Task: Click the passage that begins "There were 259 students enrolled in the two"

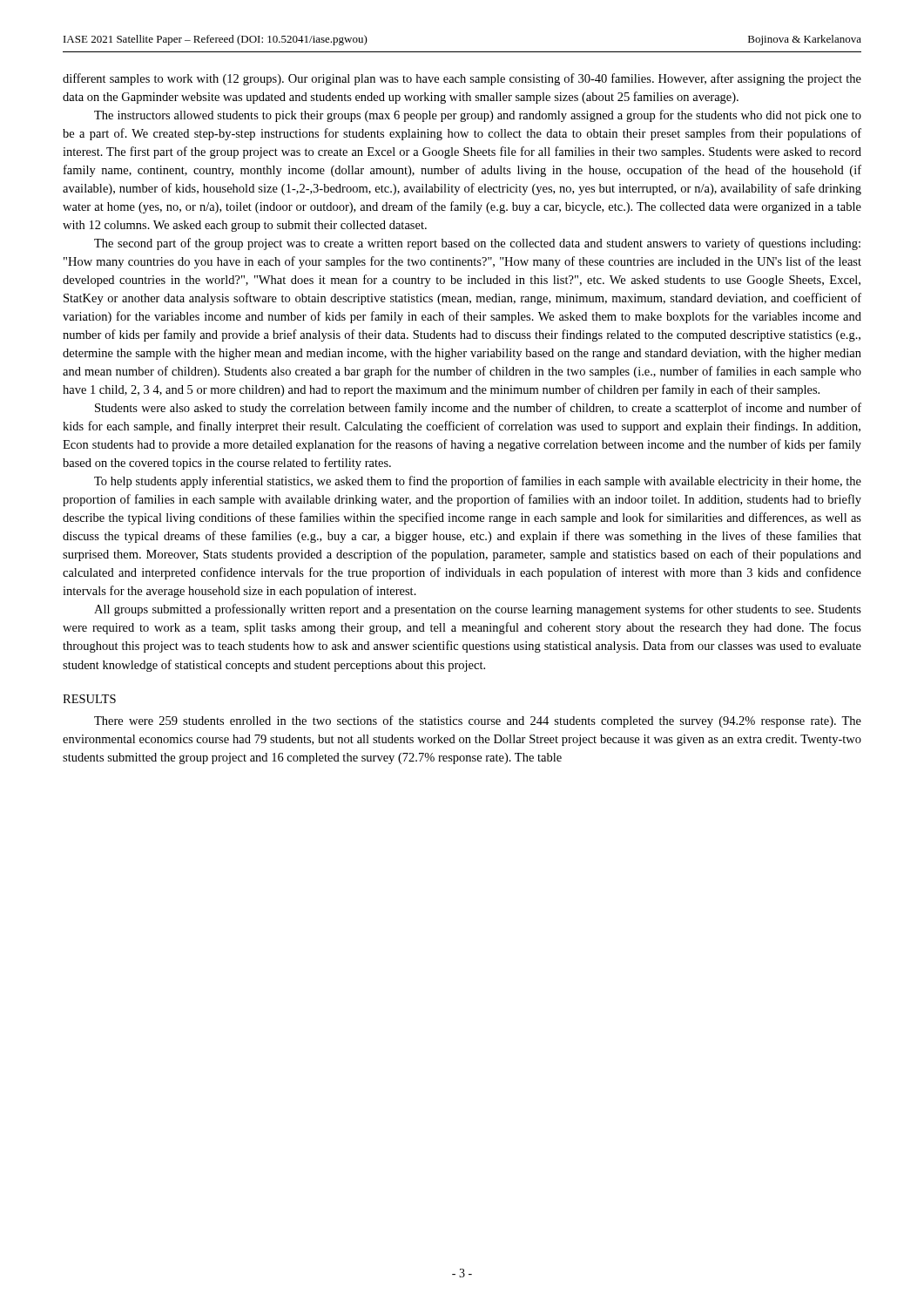Action: pyautogui.click(x=462, y=739)
